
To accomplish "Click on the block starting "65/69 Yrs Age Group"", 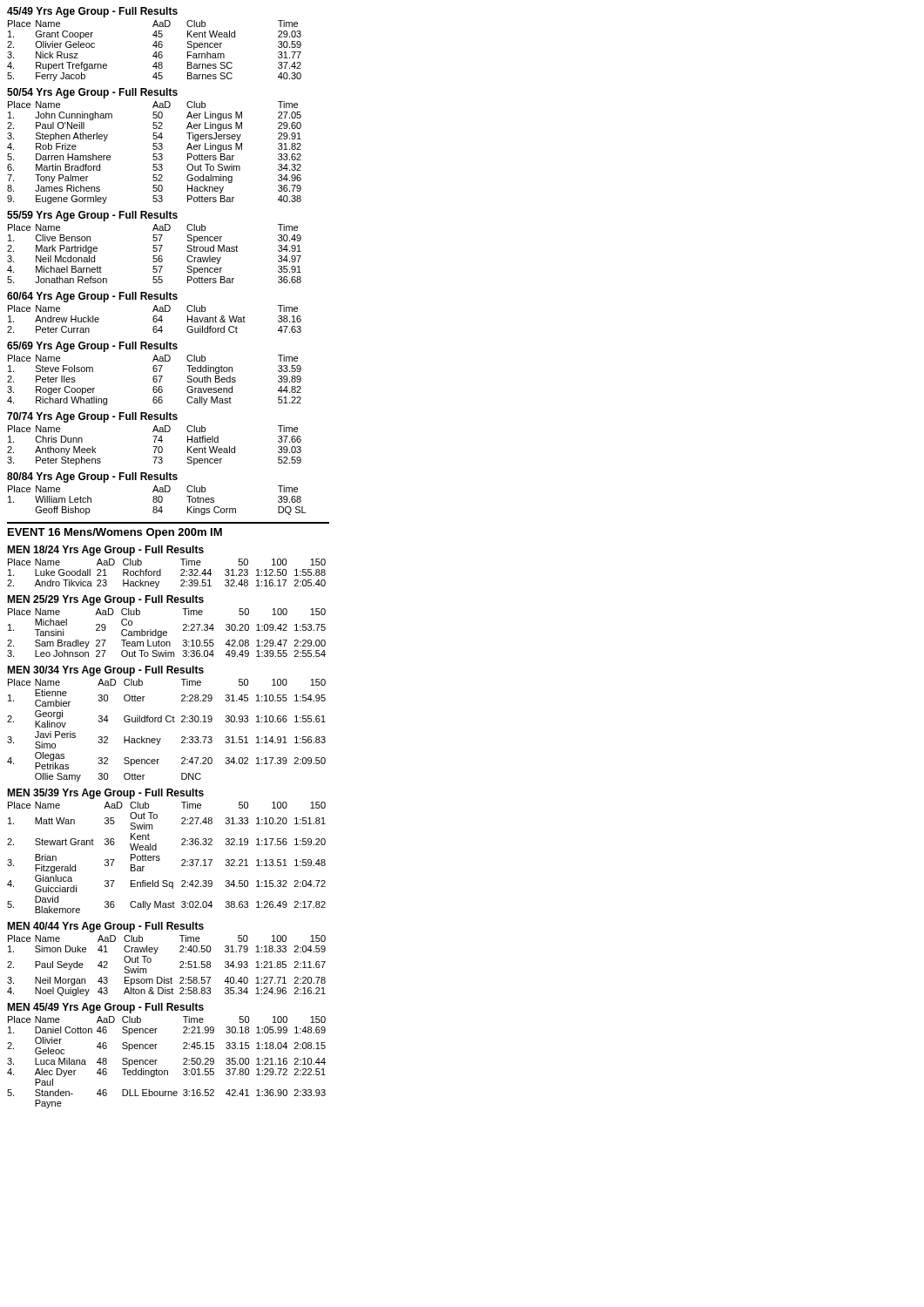I will coord(92,346).
